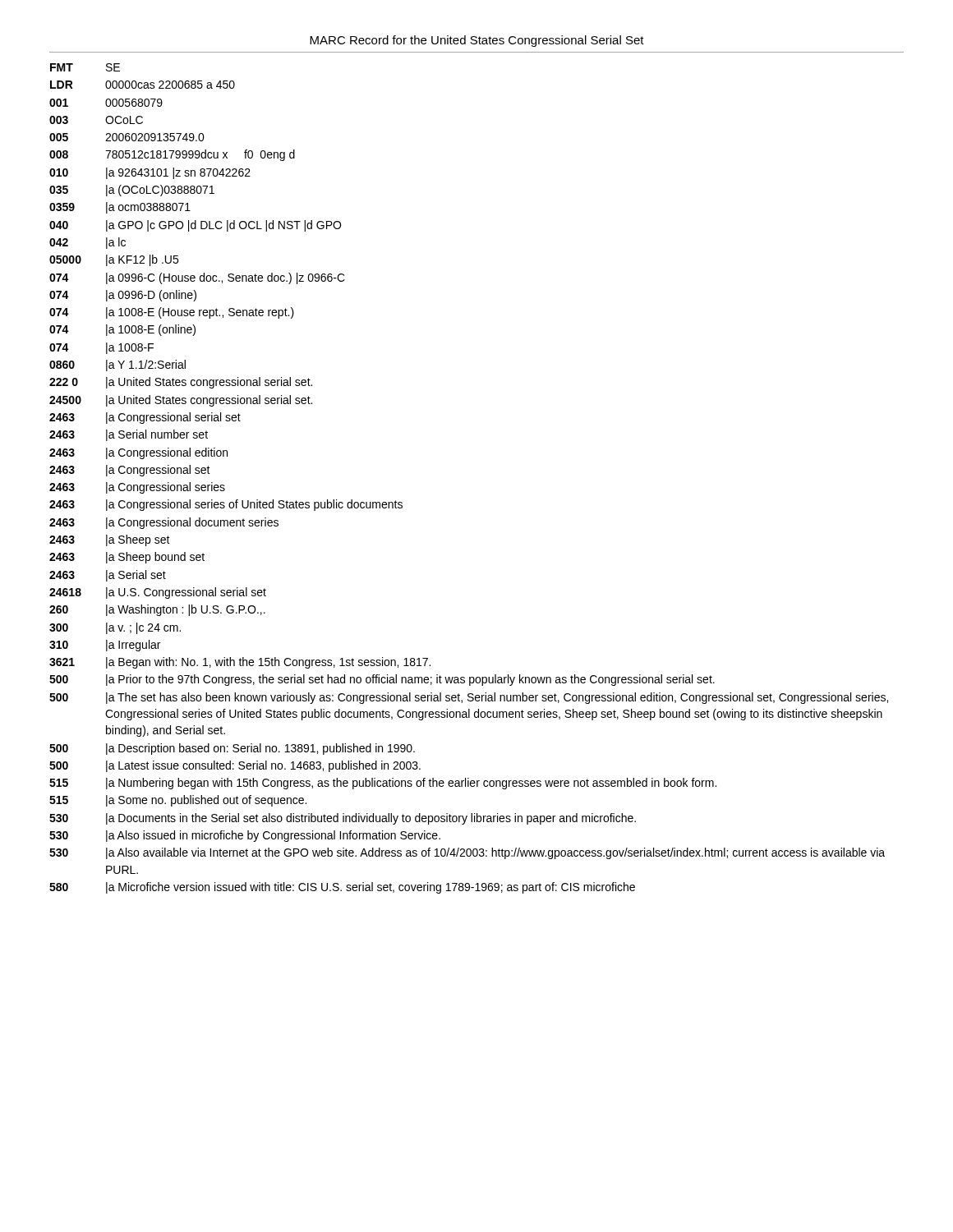This screenshot has height=1232, width=953.
Task: Click on the passage starting "260|a Washington : |b"
Action: click(x=157, y=610)
